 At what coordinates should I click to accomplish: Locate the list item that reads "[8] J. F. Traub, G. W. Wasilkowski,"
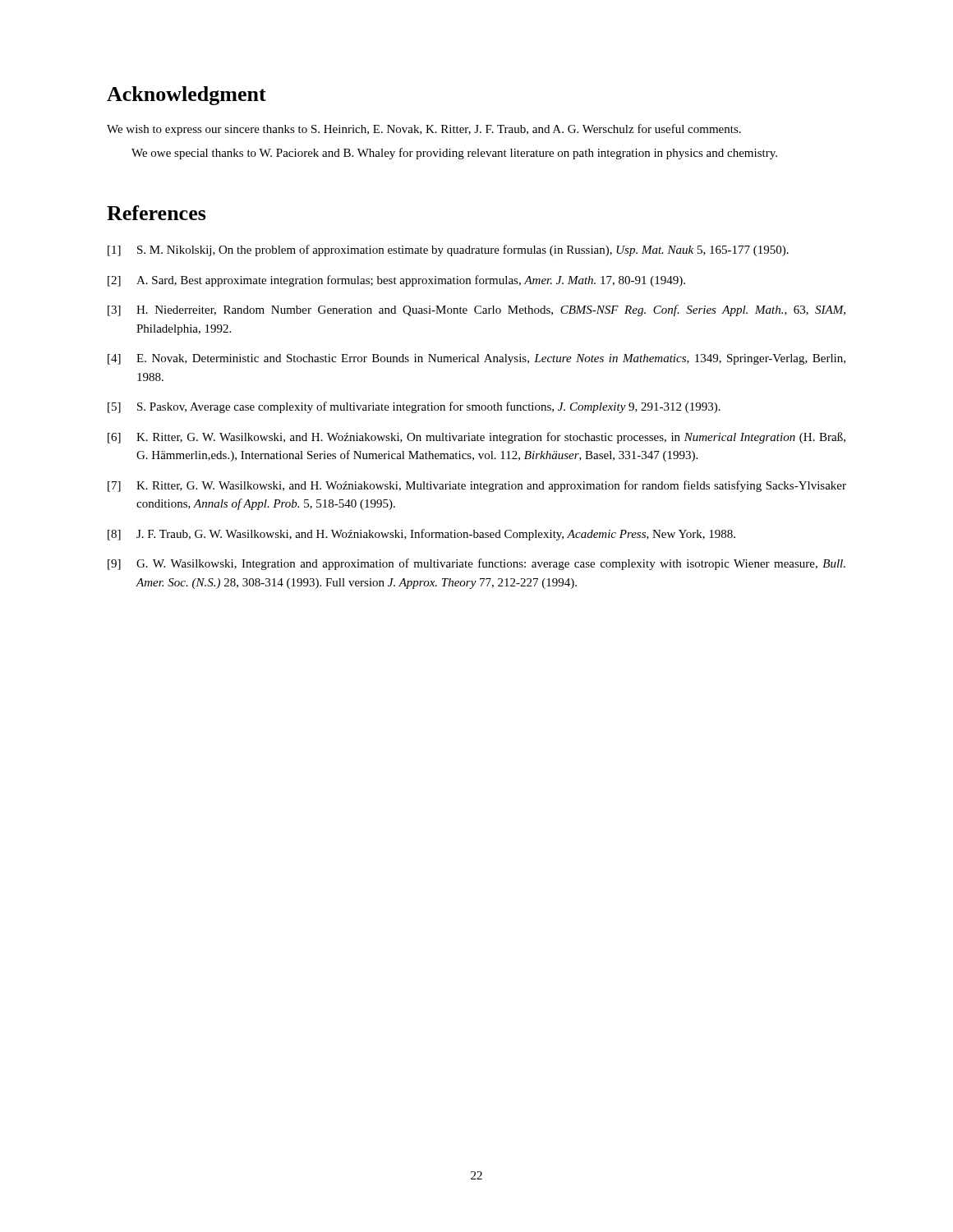point(476,534)
